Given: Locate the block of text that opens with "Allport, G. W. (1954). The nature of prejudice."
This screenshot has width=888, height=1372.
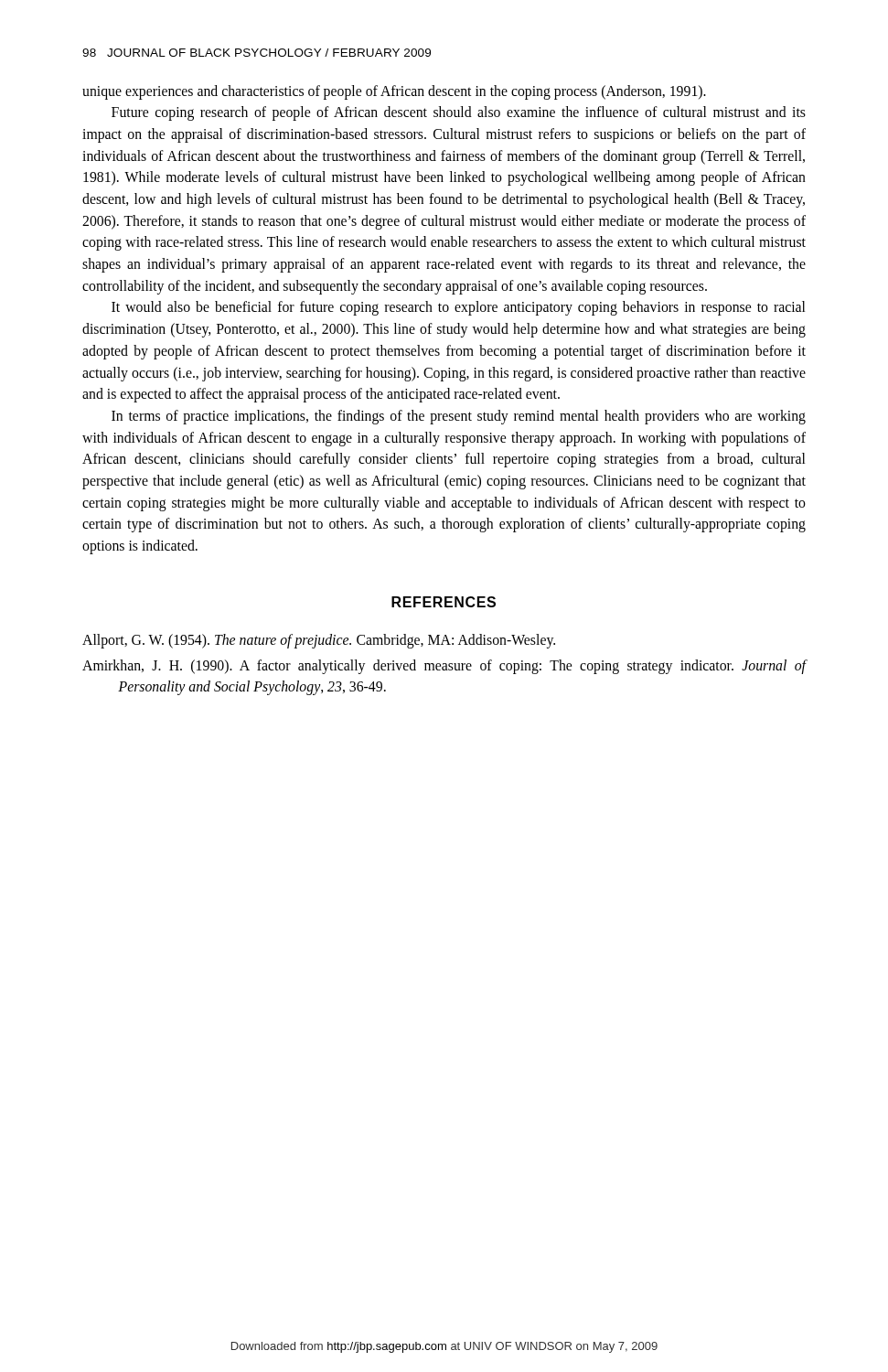Looking at the screenshot, I should click(319, 640).
